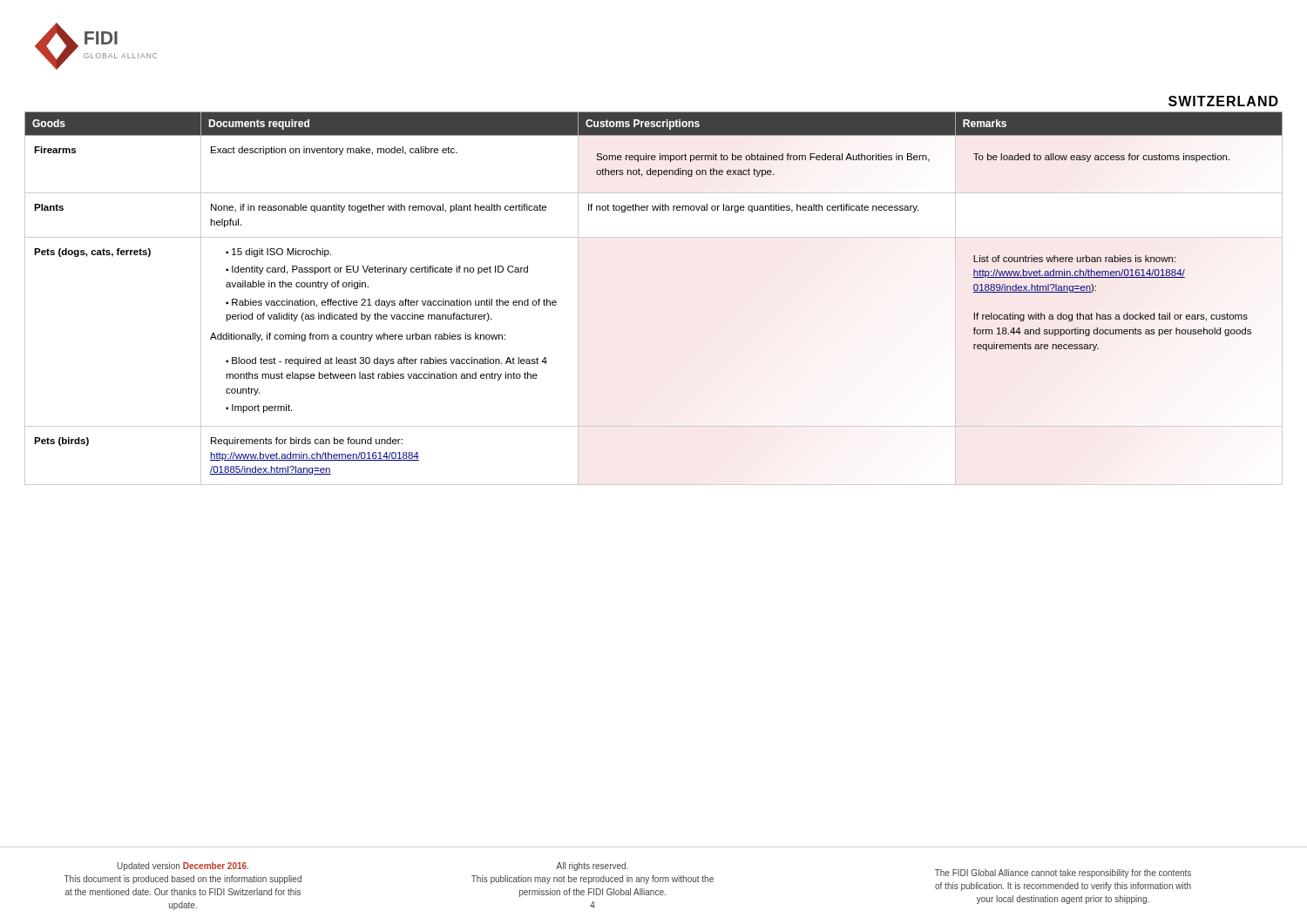
Task: Locate the logo
Action: [x=96, y=47]
